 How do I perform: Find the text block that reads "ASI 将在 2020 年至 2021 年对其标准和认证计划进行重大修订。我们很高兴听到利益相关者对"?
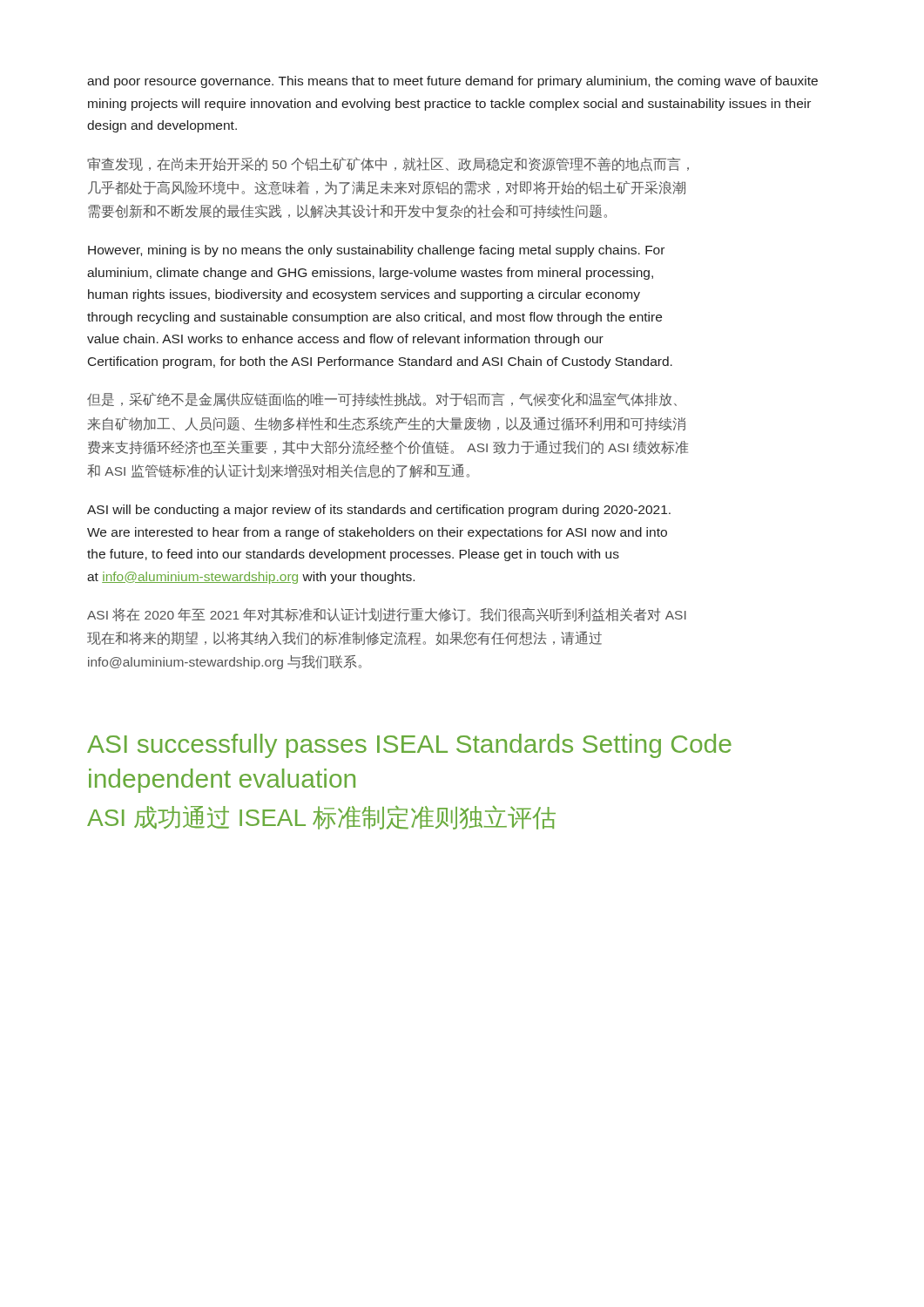click(387, 639)
